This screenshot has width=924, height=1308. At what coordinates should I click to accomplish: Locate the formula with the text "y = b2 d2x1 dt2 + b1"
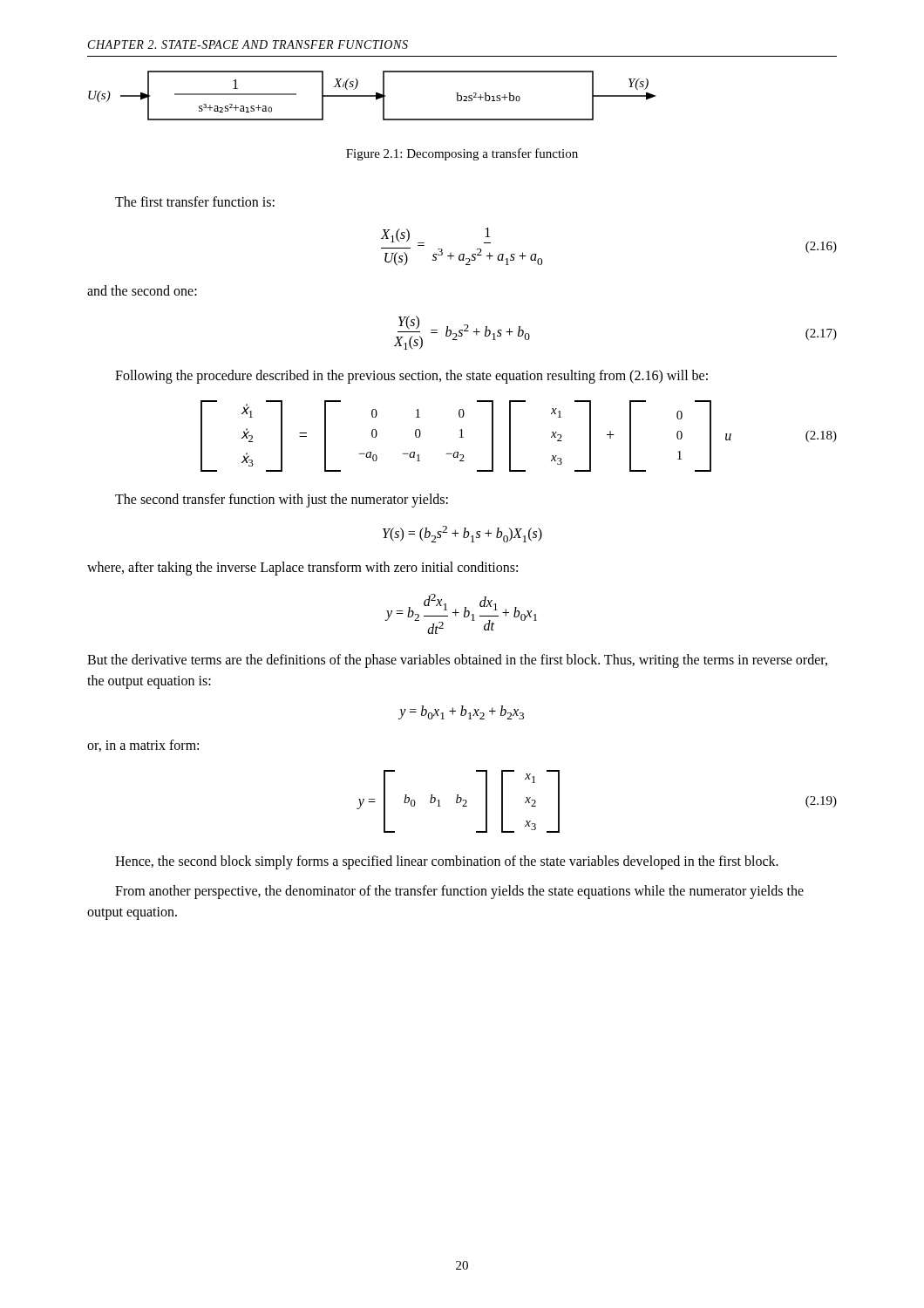coord(462,614)
